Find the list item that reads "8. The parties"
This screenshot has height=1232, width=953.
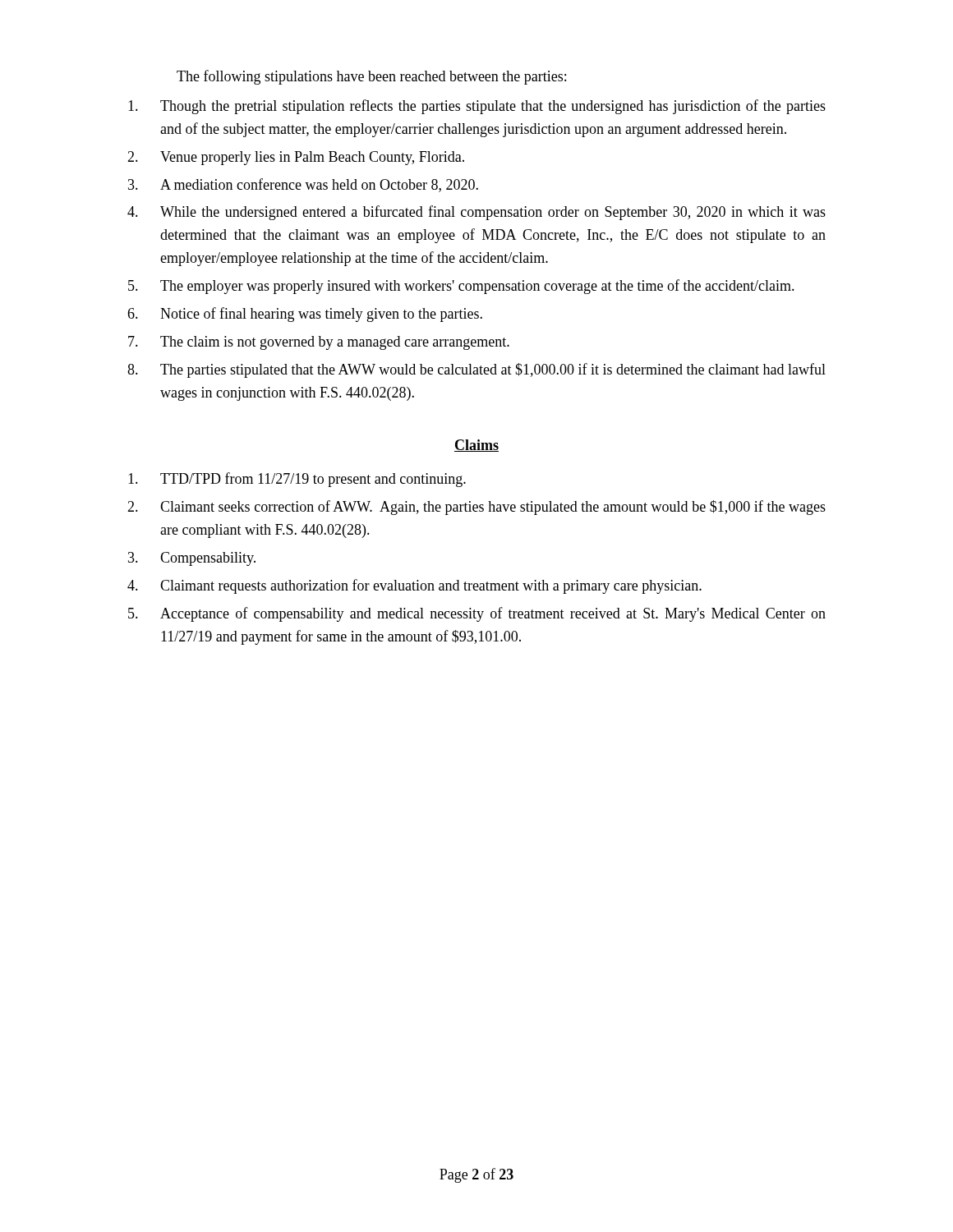click(476, 382)
